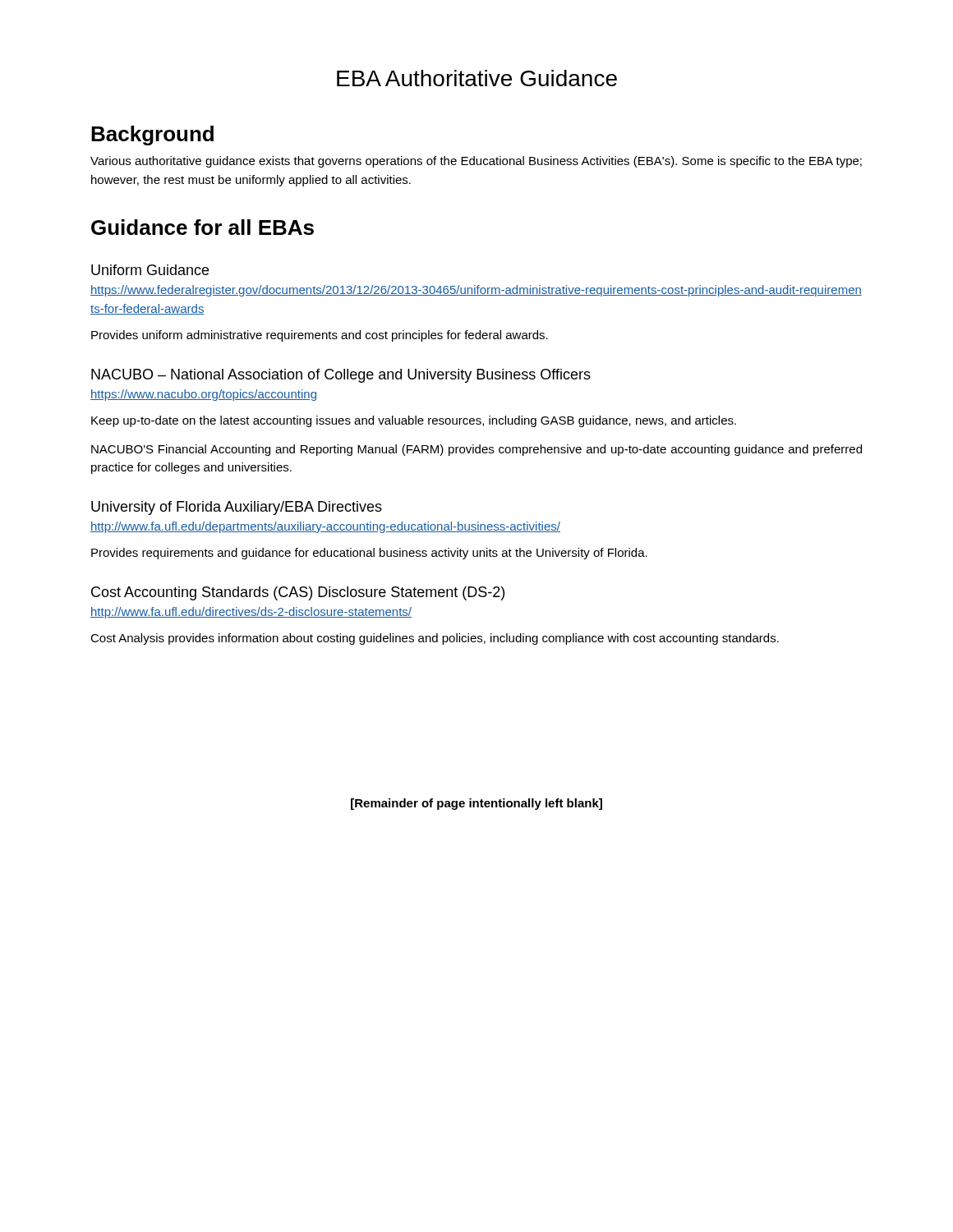Point to the element starting "NACUBO – National Association of College and"
The width and height of the screenshot is (953, 1232).
(x=476, y=375)
